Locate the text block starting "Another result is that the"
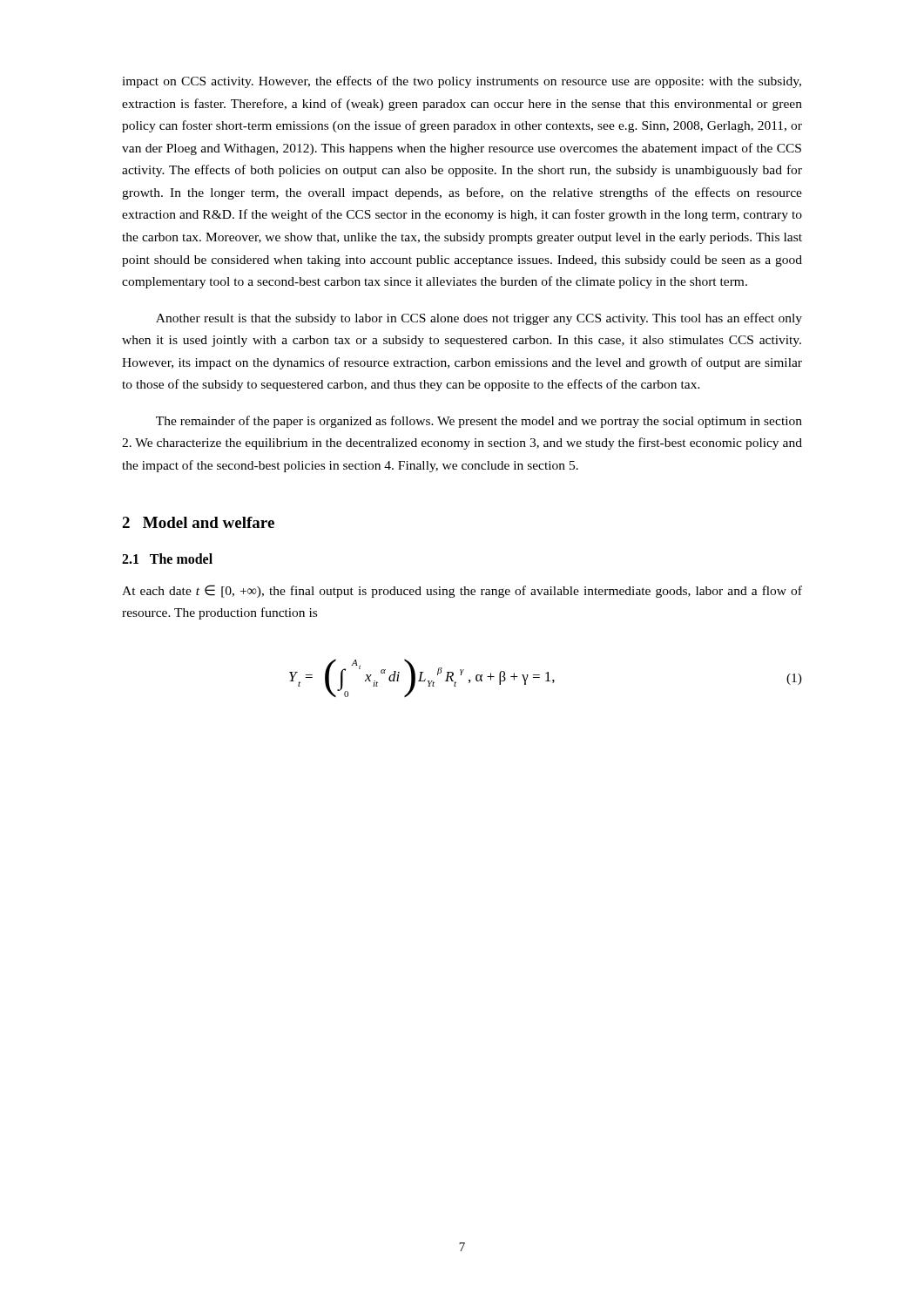The width and height of the screenshot is (924, 1307). pos(462,351)
